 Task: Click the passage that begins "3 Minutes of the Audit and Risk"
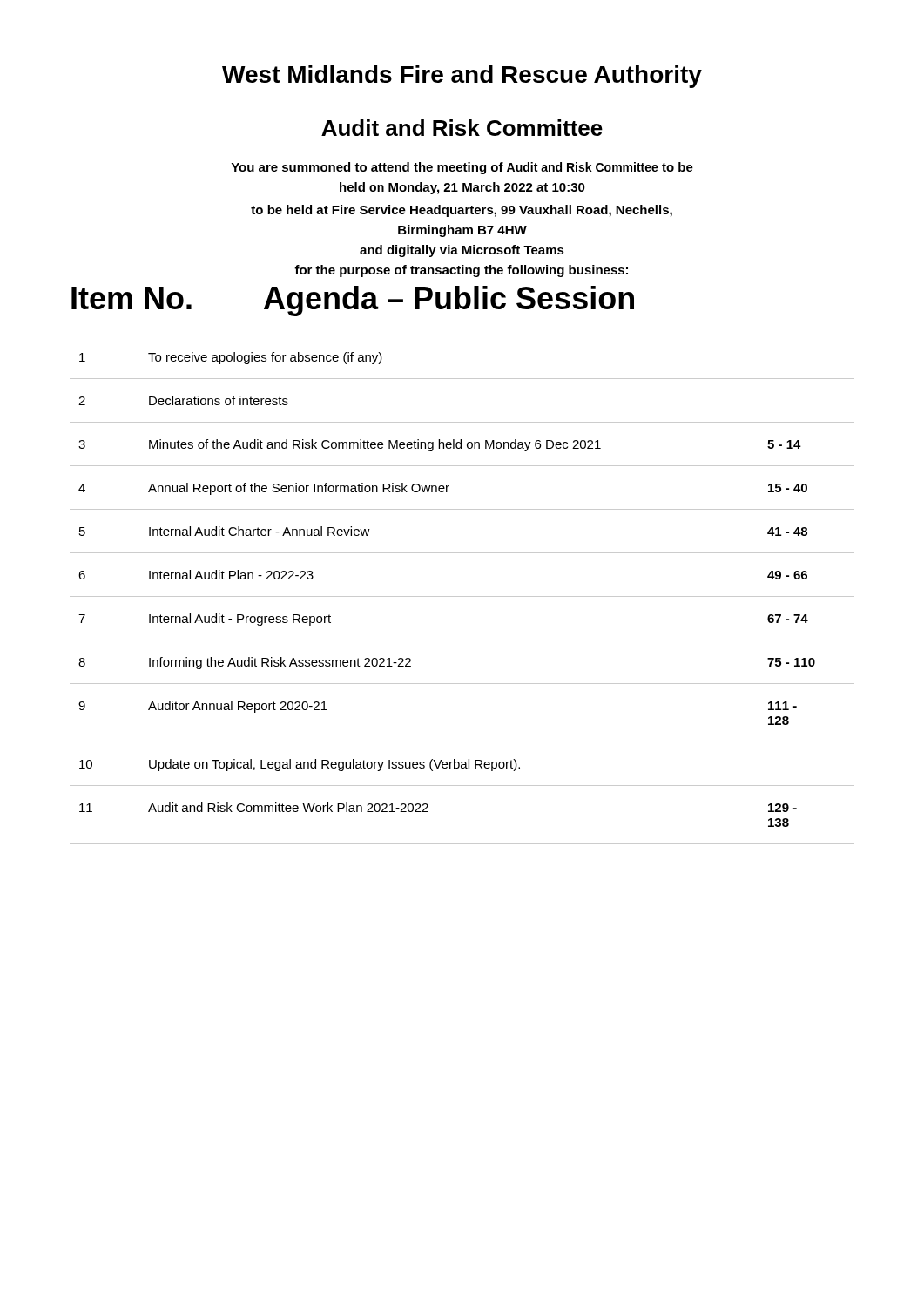tap(462, 444)
